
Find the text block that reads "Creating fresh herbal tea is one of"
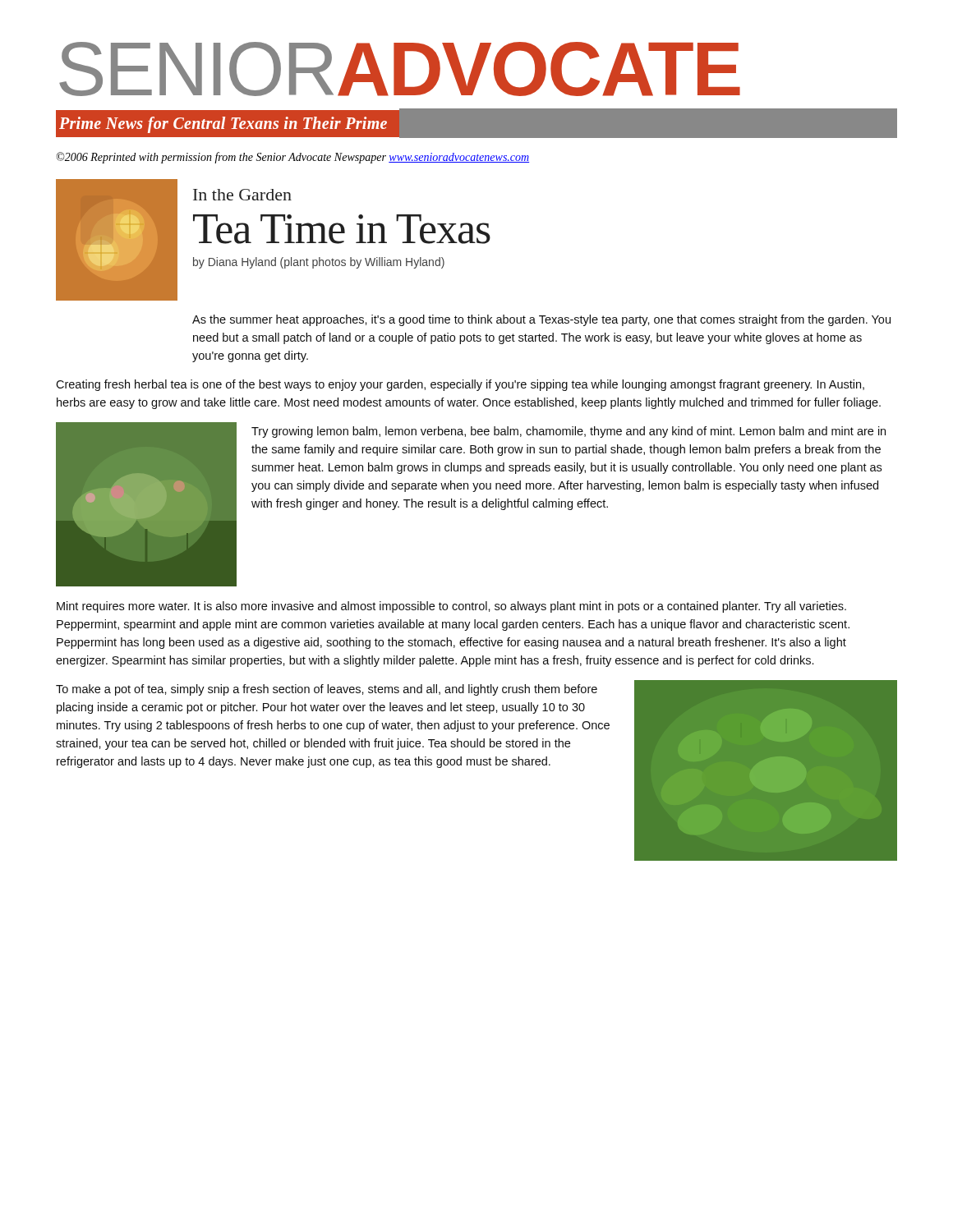tap(469, 394)
